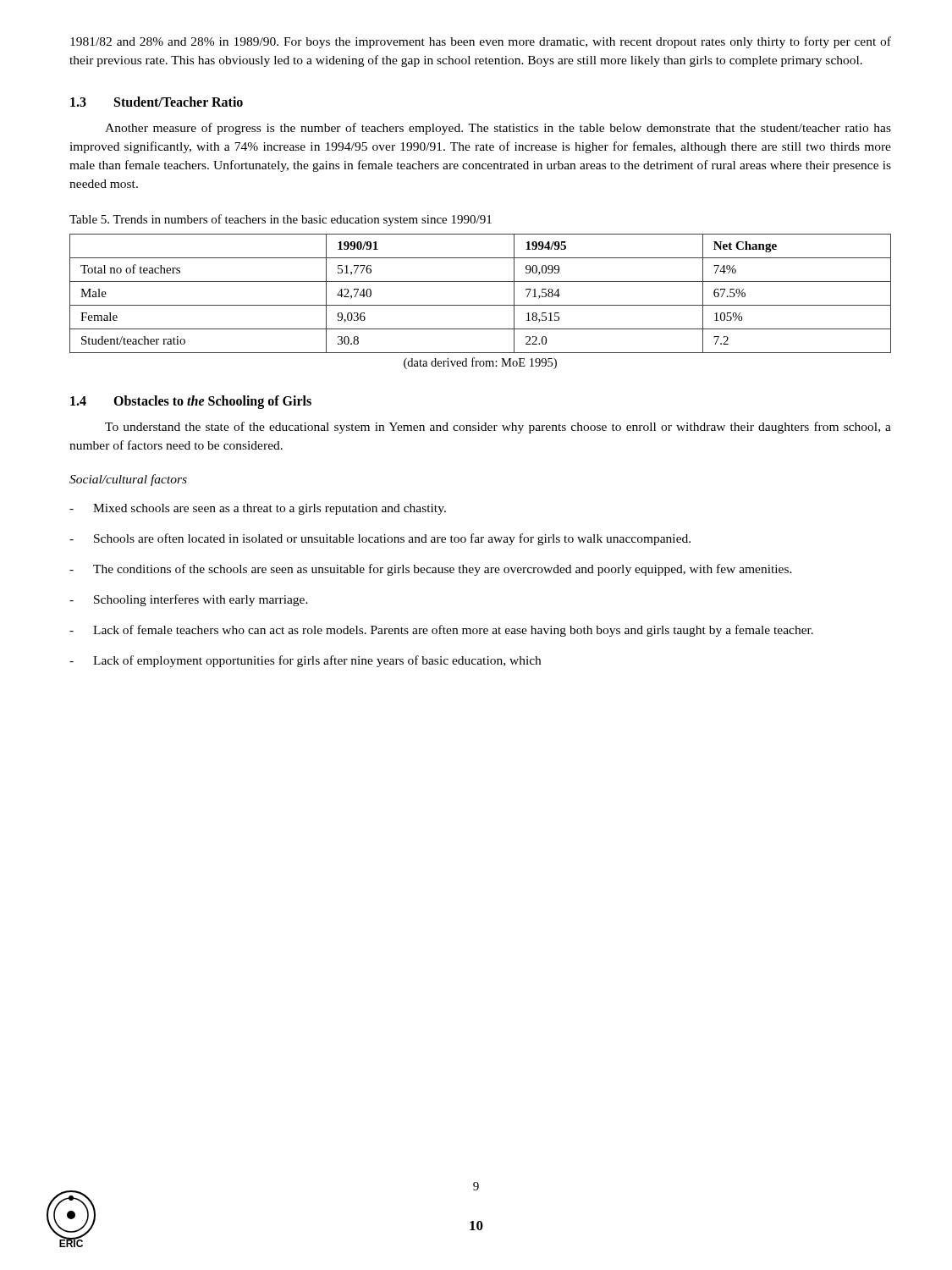Find the block on this page that starts "To understand the"
952x1270 pixels.
tap(480, 435)
